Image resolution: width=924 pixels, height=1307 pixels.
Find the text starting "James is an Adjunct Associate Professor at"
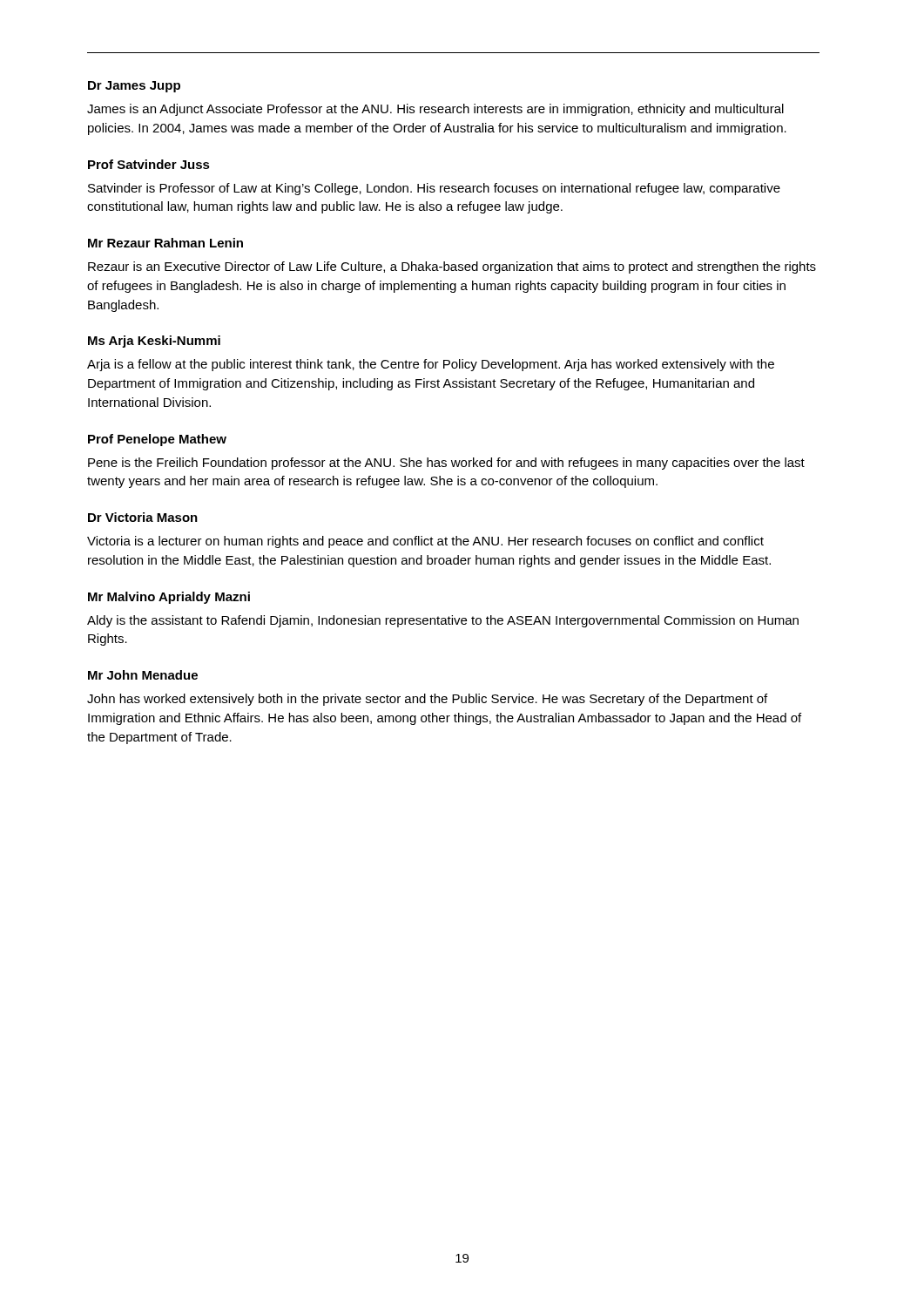437,118
